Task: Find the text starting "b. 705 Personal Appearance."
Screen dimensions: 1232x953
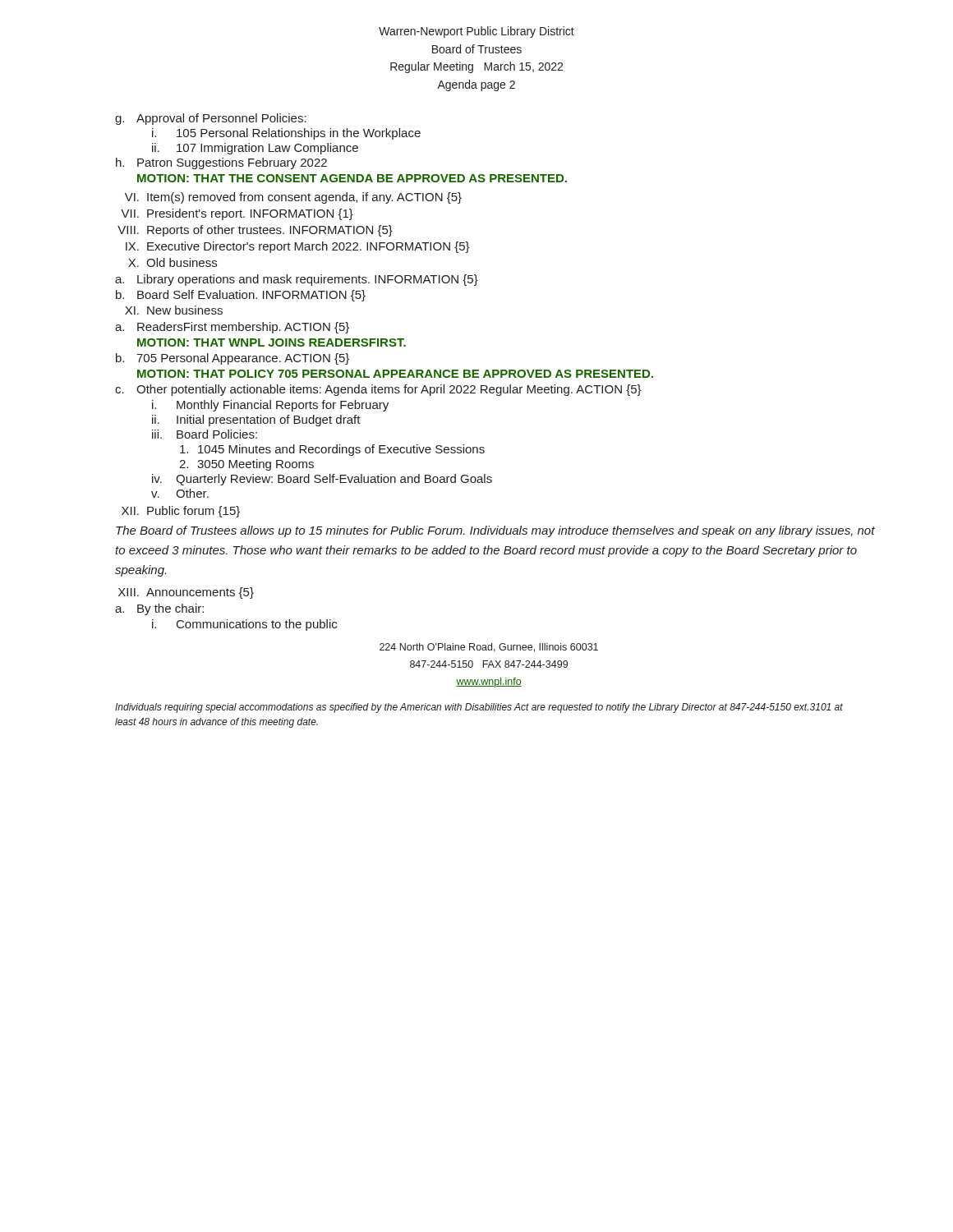Action: tap(501, 365)
